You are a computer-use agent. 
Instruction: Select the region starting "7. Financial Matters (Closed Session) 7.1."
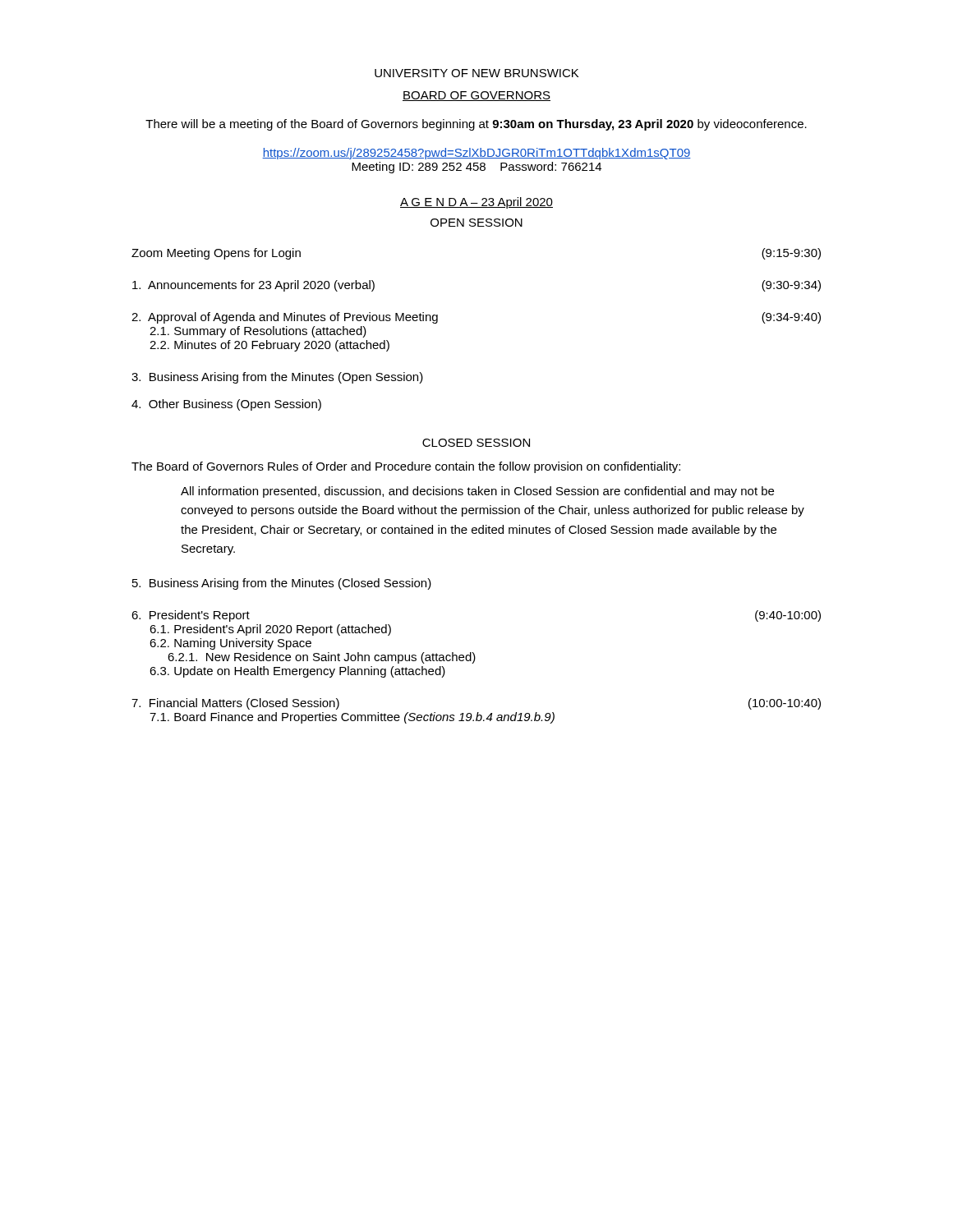coord(476,710)
